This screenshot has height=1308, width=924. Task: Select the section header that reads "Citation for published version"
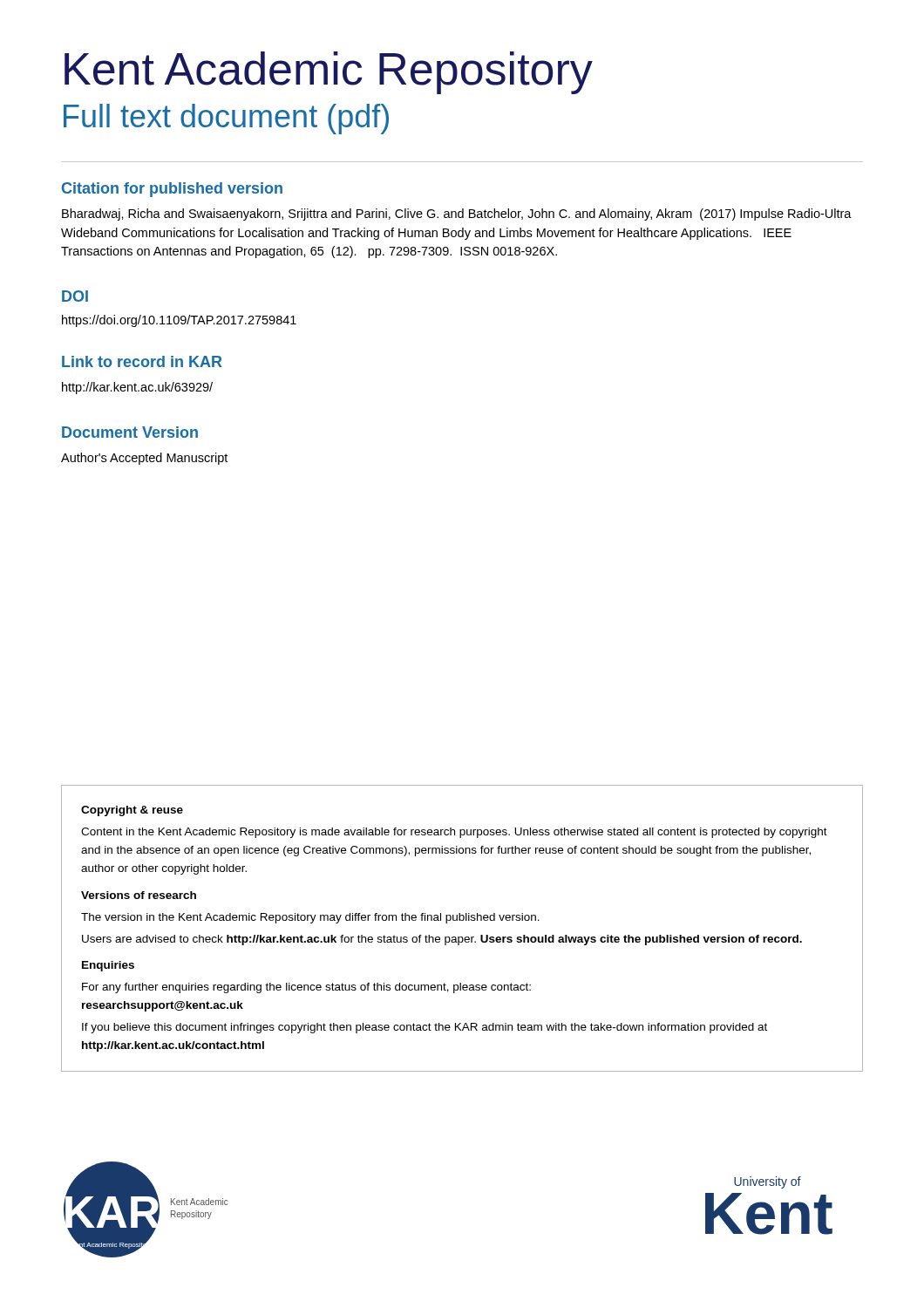[x=172, y=188]
